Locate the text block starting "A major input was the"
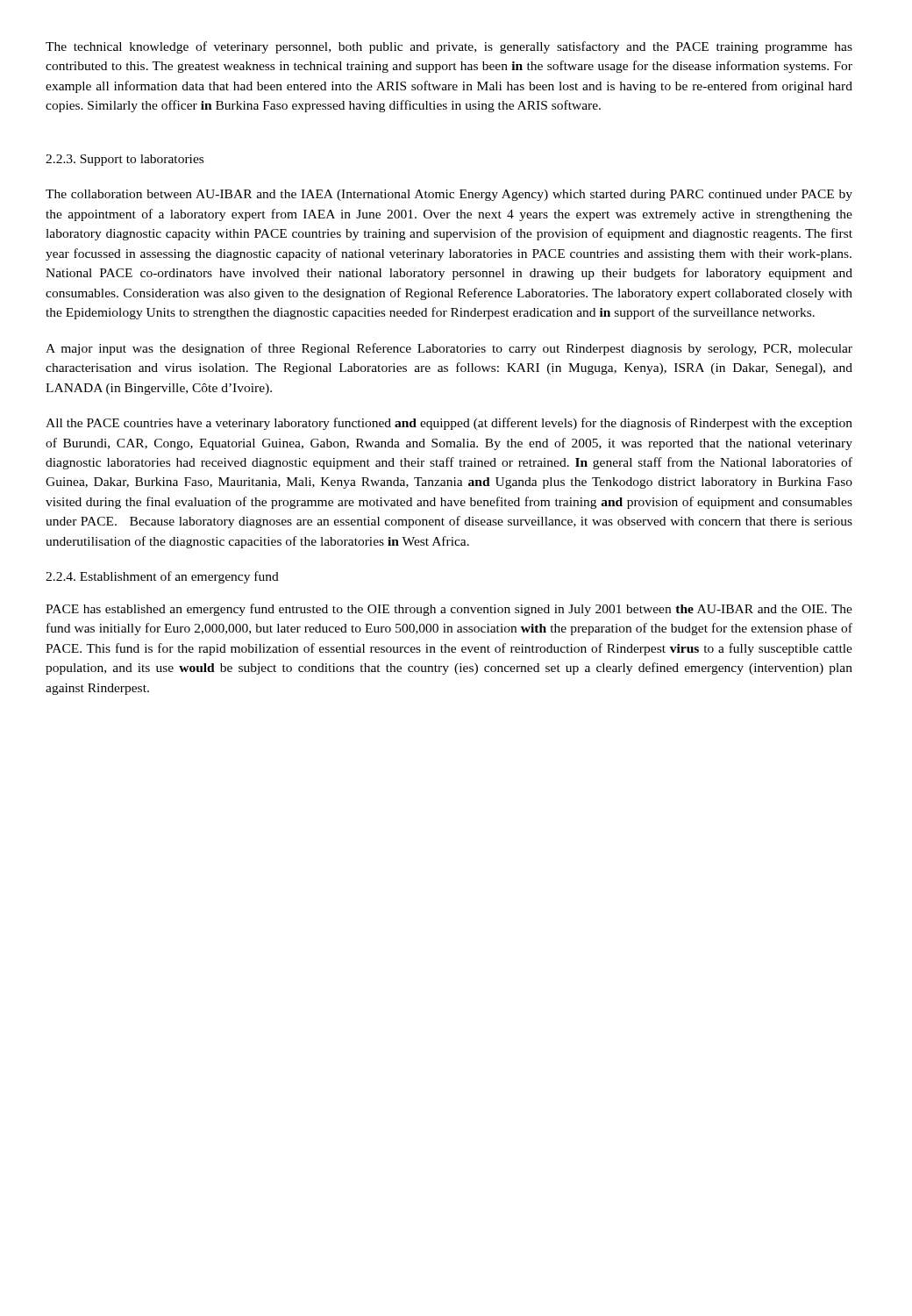The width and height of the screenshot is (912, 1316). coord(449,367)
